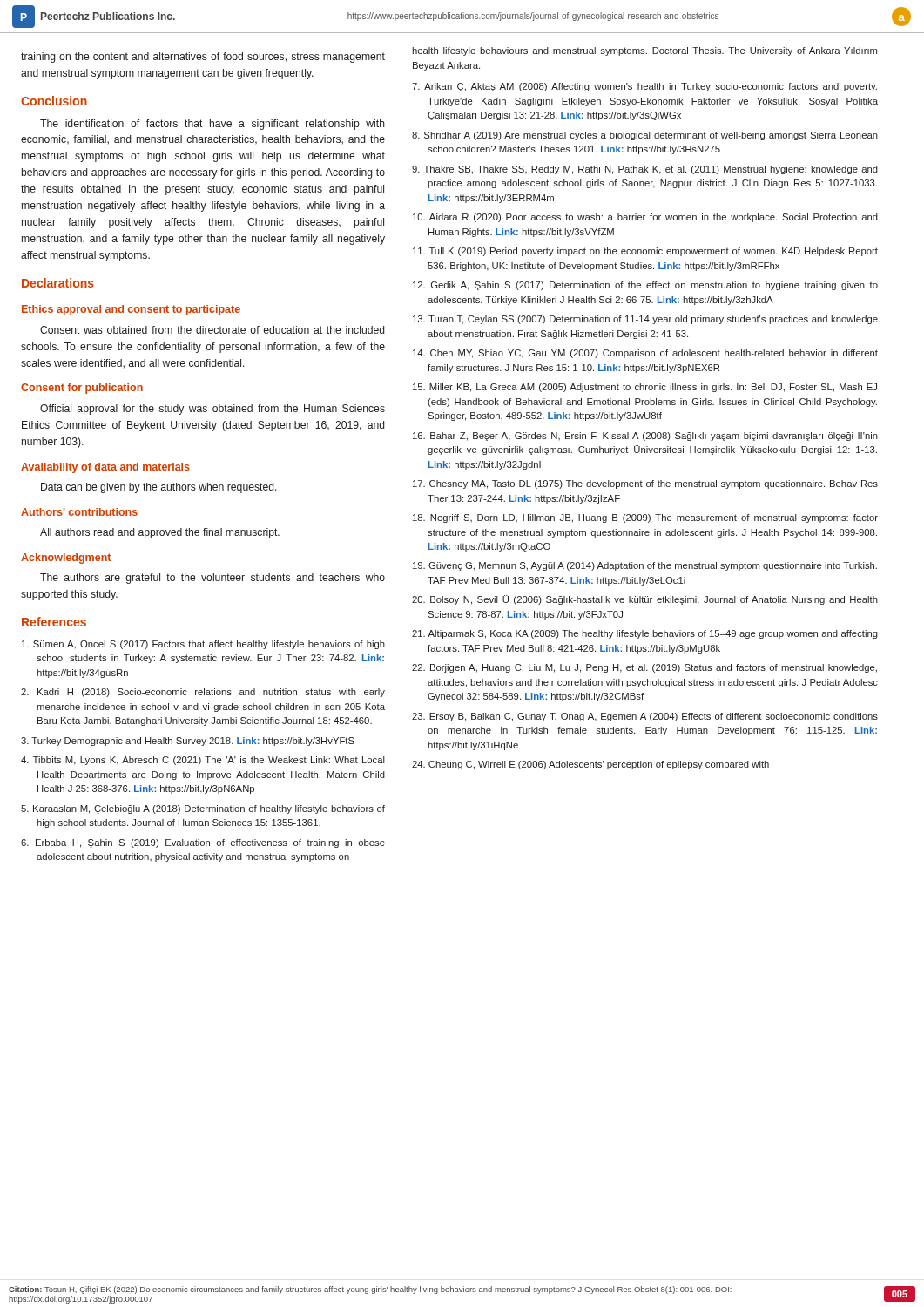Image resolution: width=924 pixels, height=1307 pixels.
Task: Click where it says "Ethics approval and consent to participate"
Action: pyautogui.click(x=131, y=310)
